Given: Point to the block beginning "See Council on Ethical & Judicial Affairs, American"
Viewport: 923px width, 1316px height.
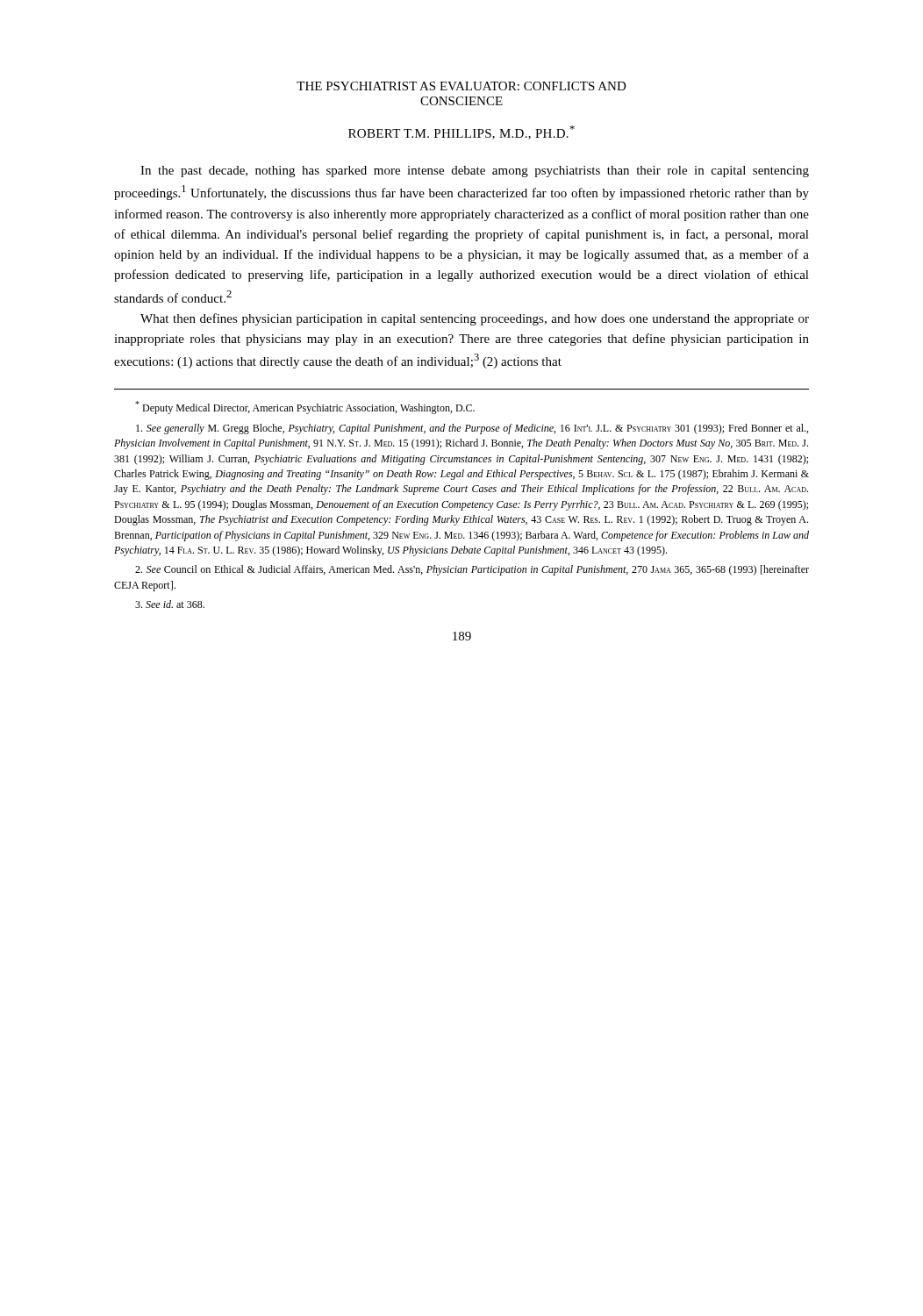Looking at the screenshot, I should tap(462, 577).
